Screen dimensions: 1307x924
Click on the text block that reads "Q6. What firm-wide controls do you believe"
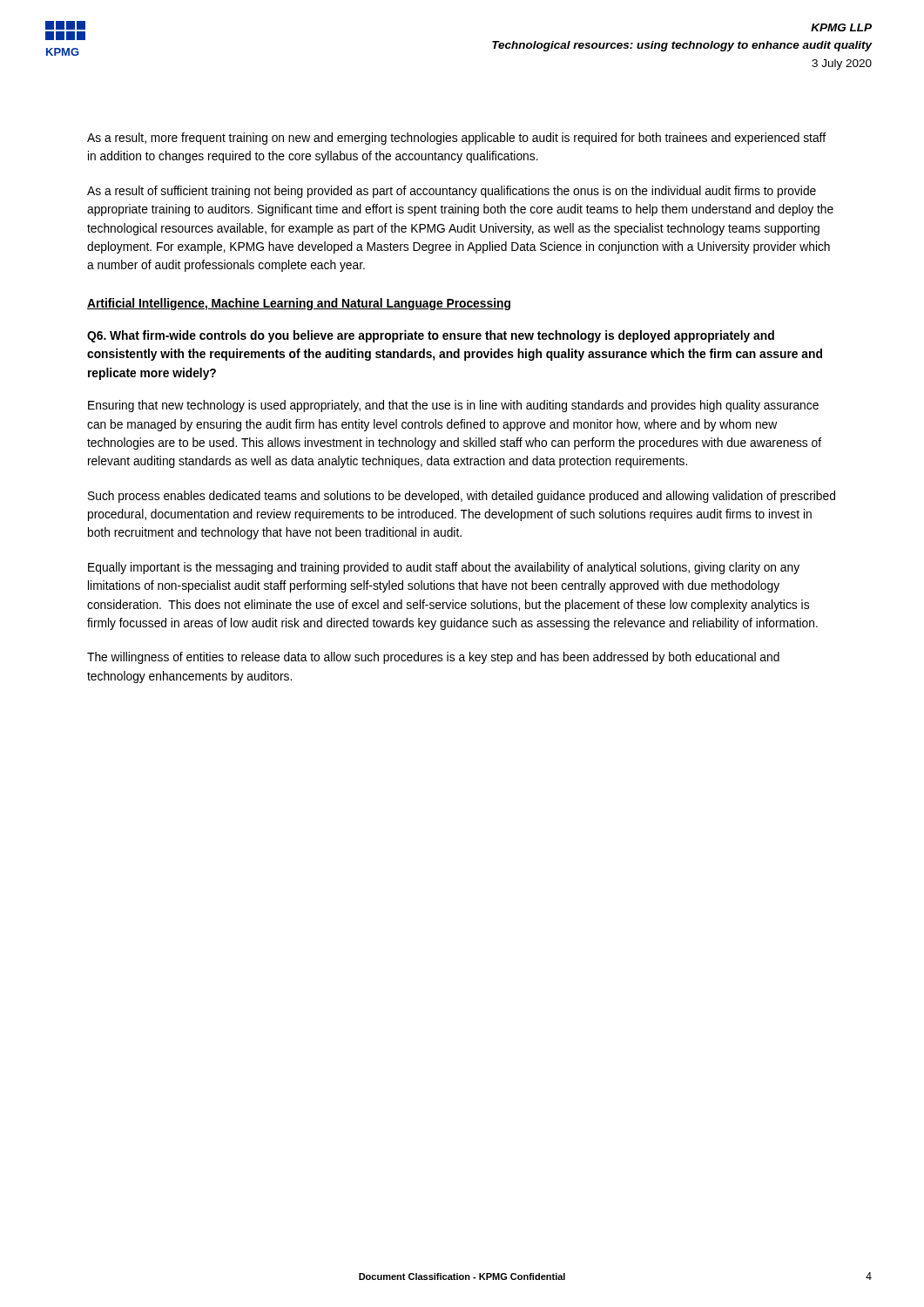point(455,355)
